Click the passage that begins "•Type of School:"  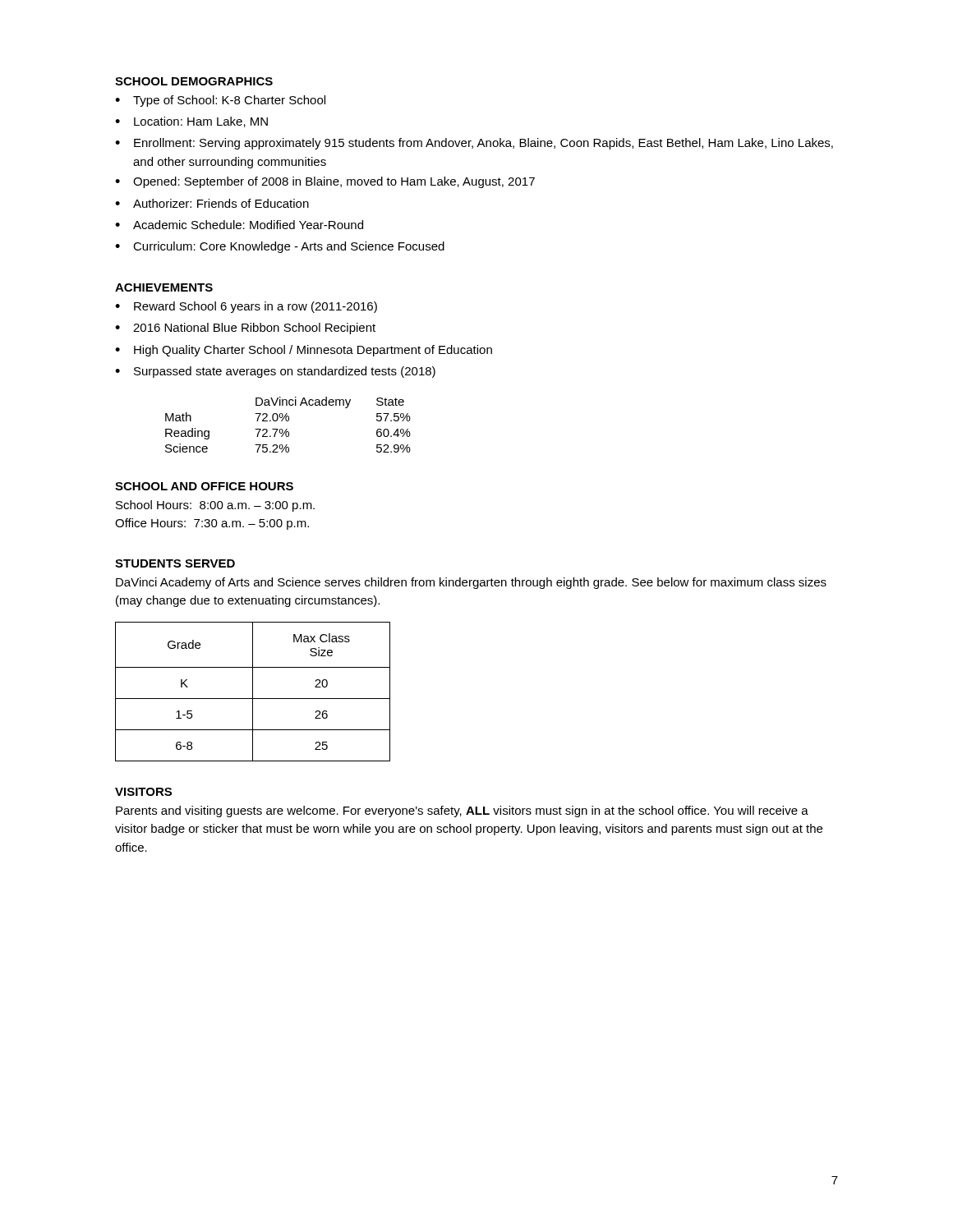(x=220, y=101)
